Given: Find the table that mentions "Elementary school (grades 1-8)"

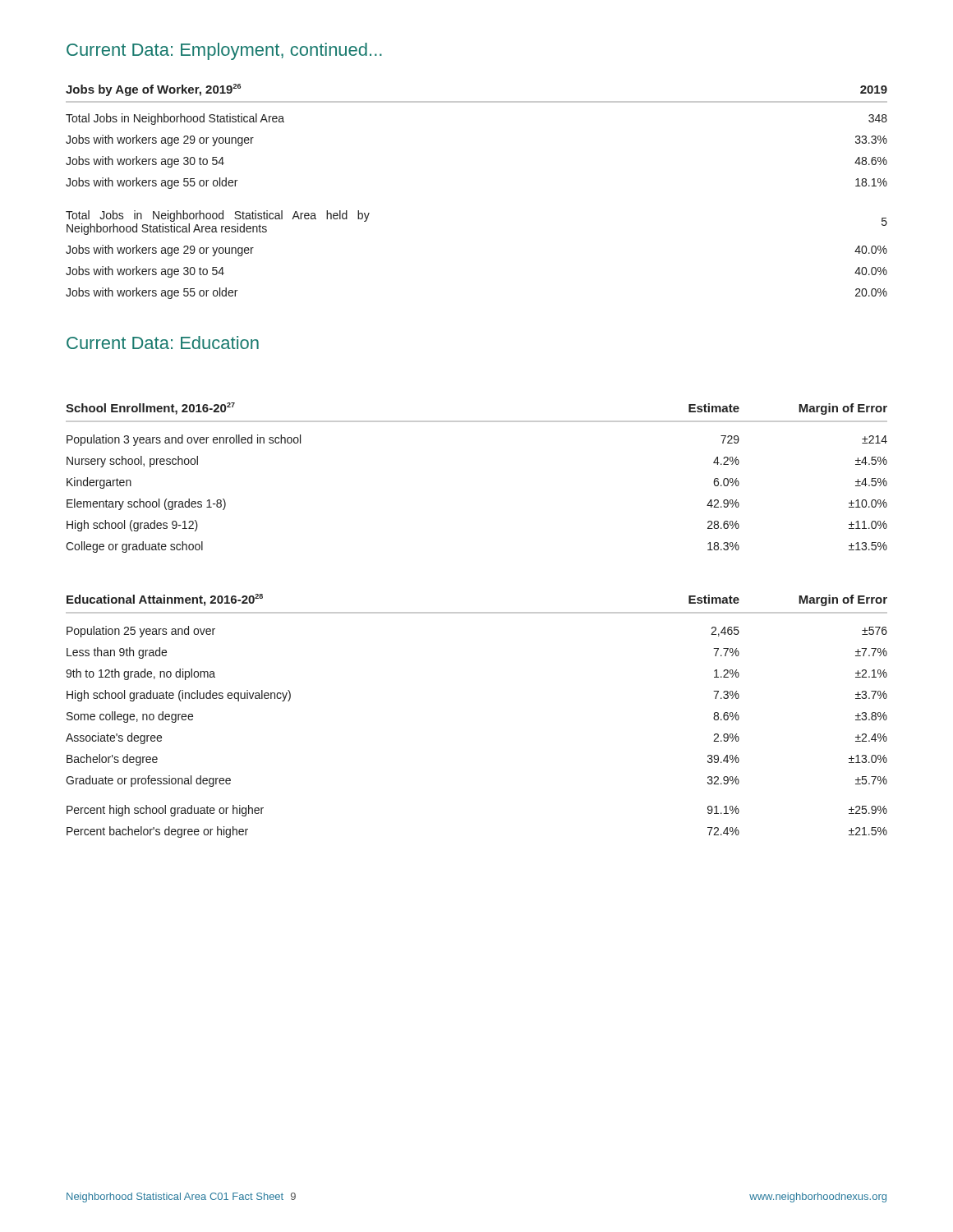Looking at the screenshot, I should pos(476,476).
